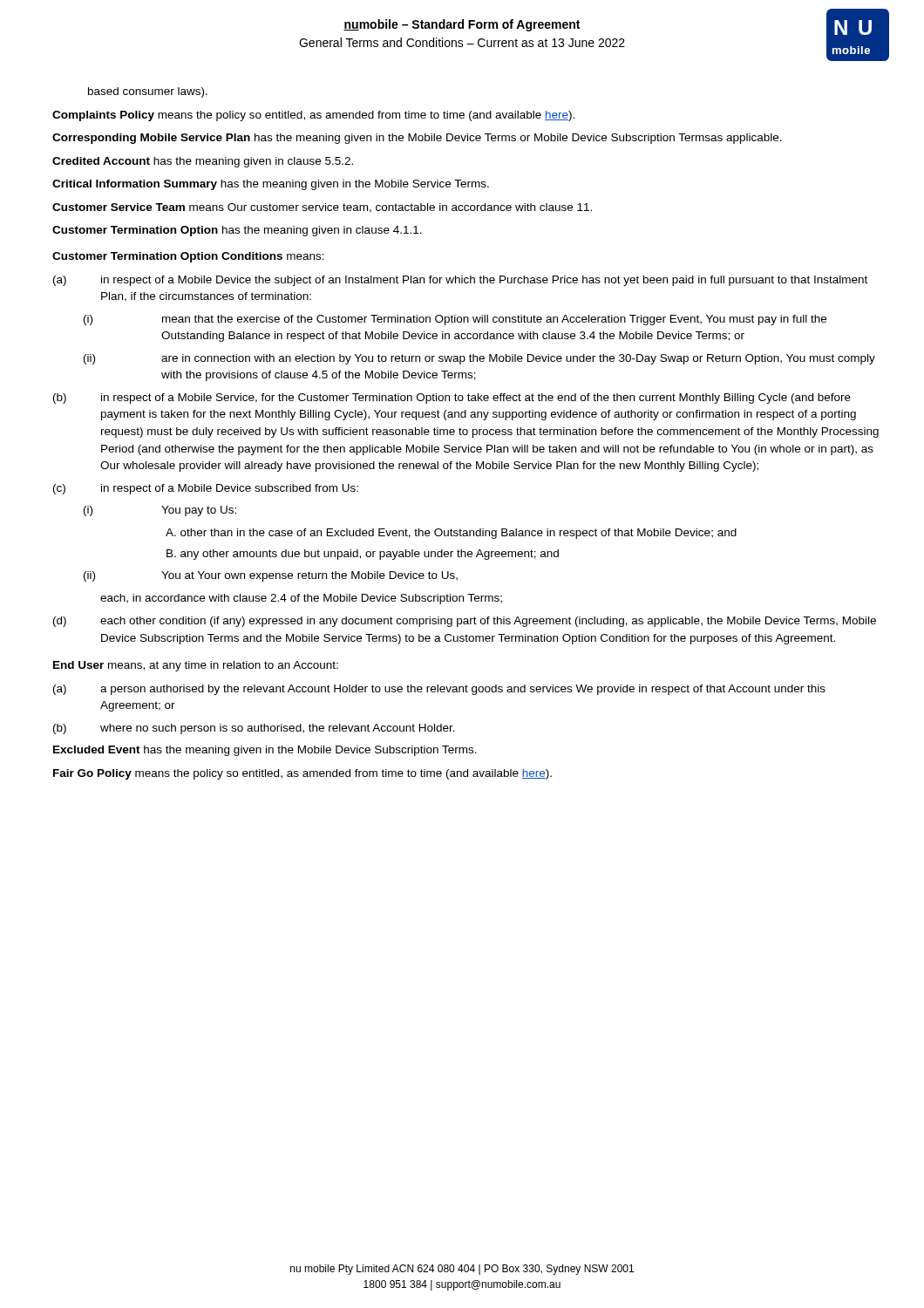The image size is (924, 1308).
Task: Find the text block that reads "Credited Account has the meaning given in"
Action: (203, 161)
